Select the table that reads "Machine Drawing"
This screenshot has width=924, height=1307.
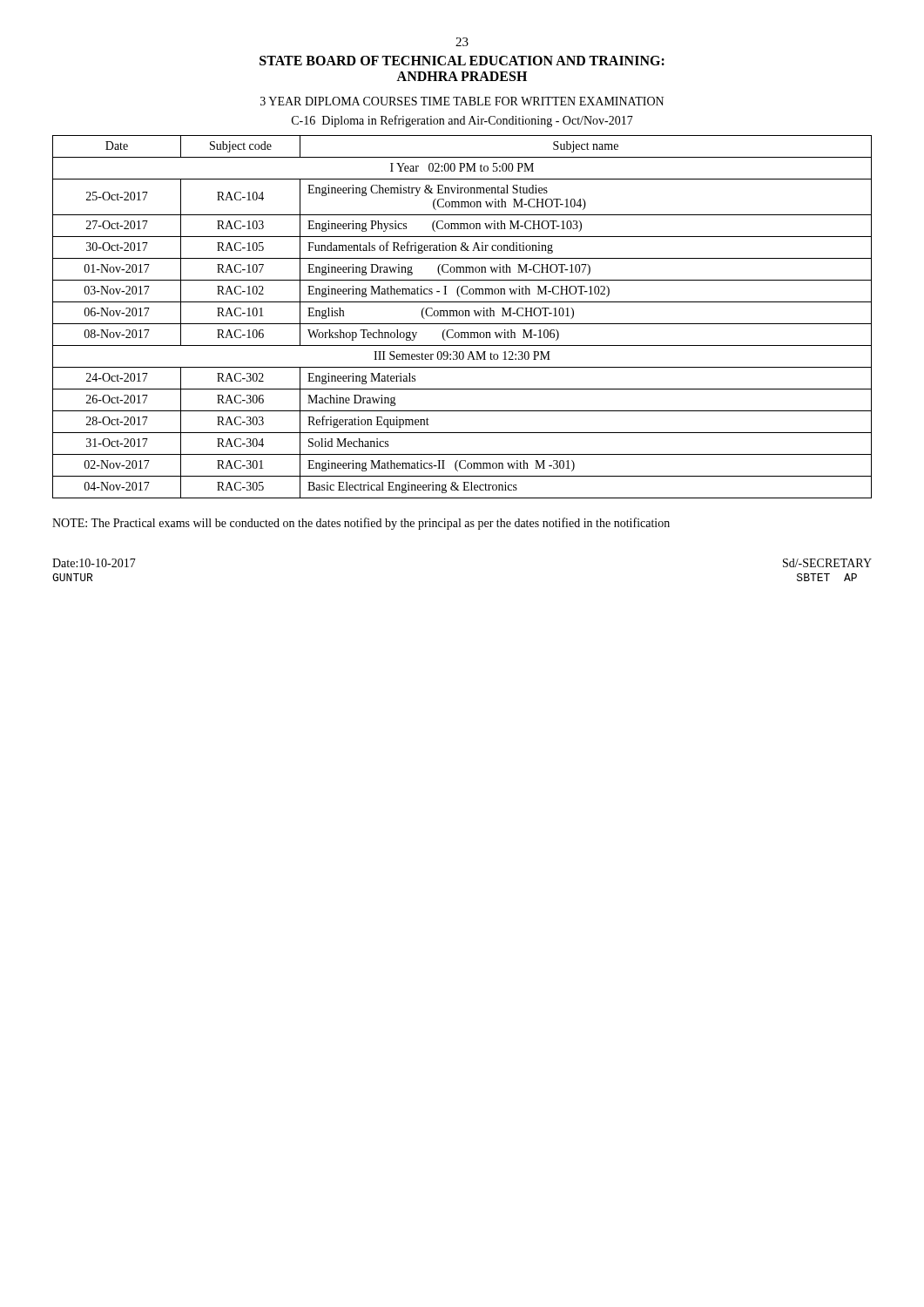462,317
